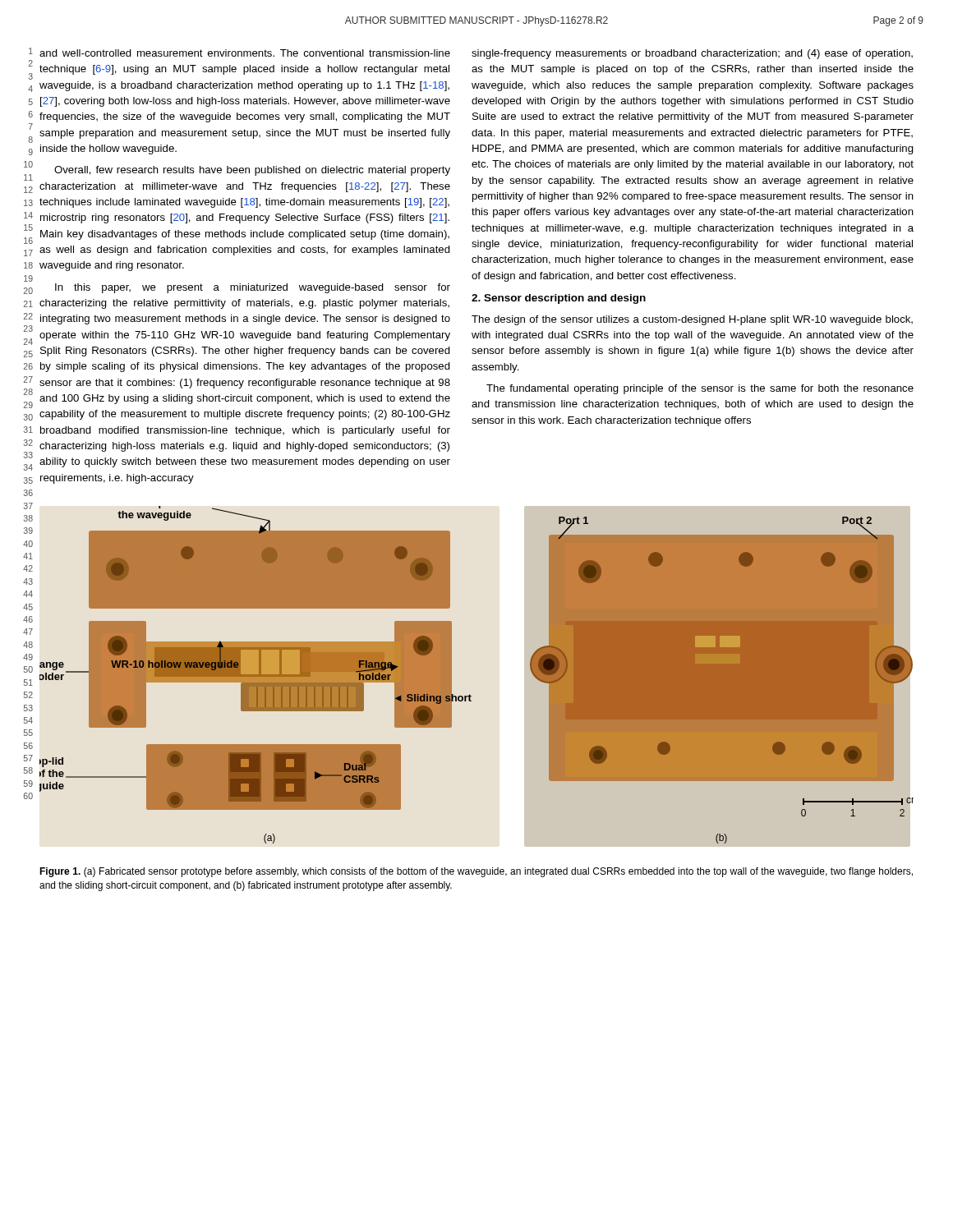This screenshot has width=953, height=1232.
Task: Find the block on this page that starts "Overall, few research results have"
Action: pyautogui.click(x=245, y=218)
